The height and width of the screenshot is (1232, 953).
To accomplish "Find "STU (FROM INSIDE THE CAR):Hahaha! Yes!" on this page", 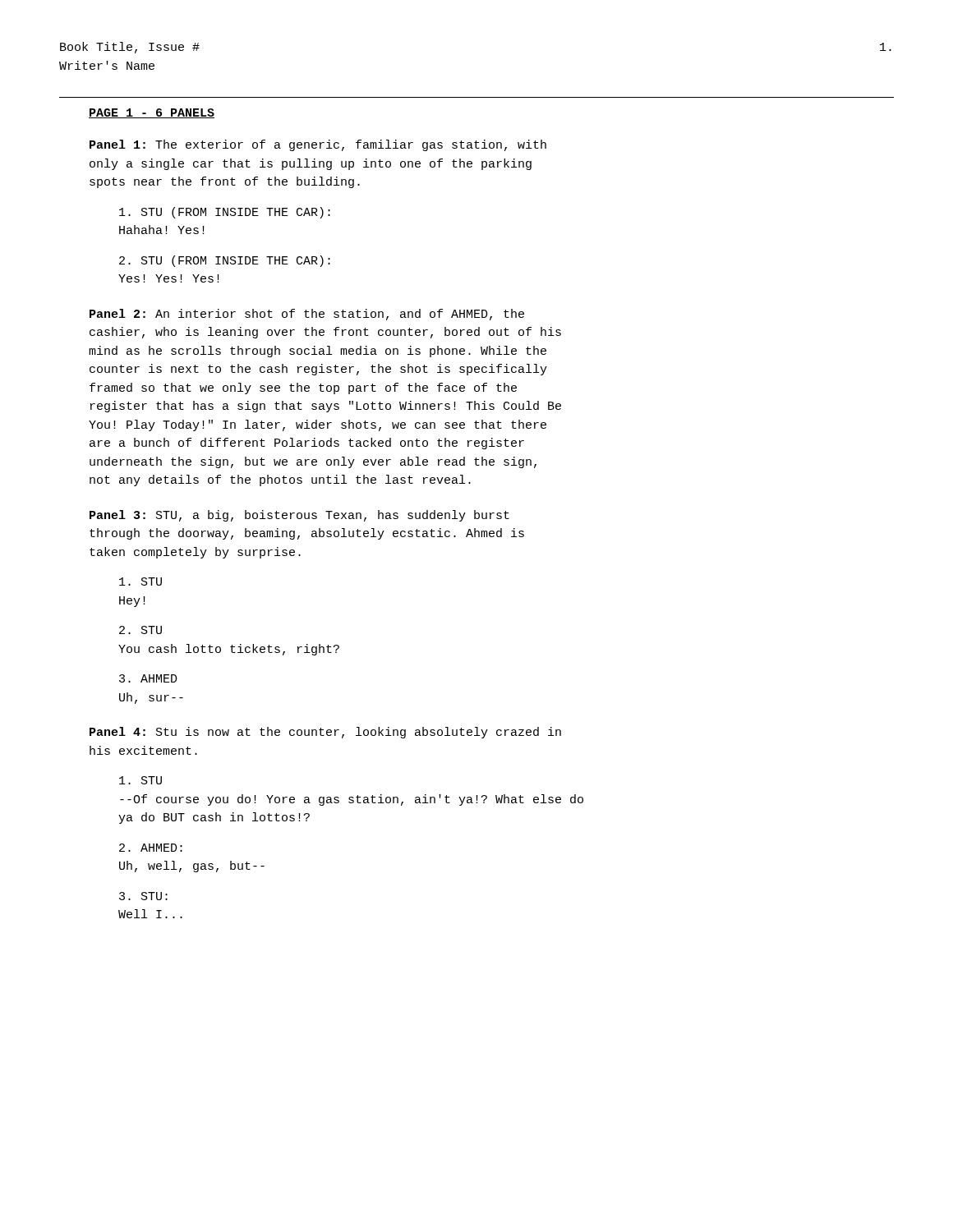I will [x=226, y=222].
